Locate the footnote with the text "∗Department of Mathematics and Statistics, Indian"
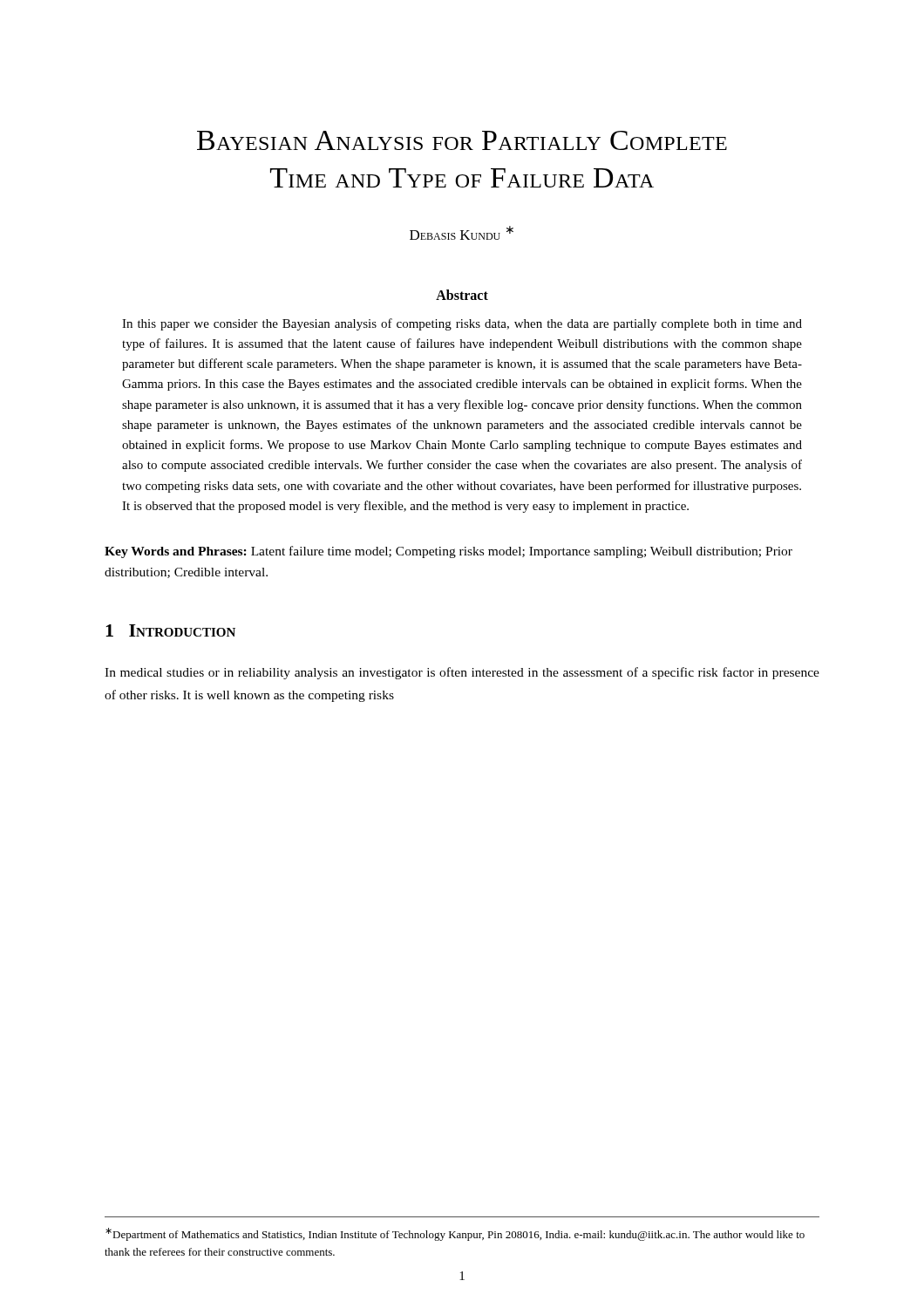Viewport: 924px width, 1308px height. point(455,1241)
